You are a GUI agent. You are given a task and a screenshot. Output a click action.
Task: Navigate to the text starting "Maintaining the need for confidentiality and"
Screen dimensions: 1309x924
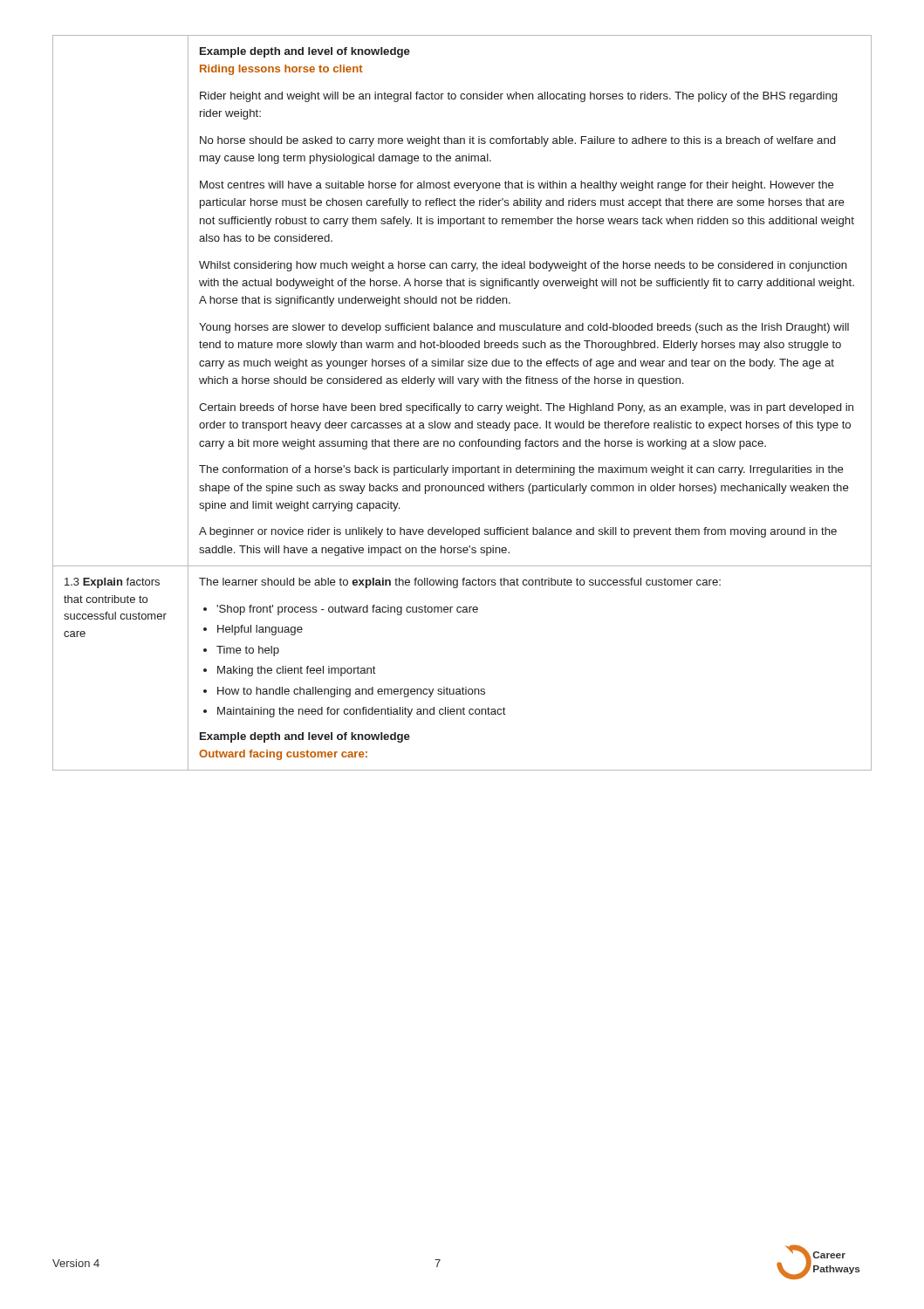(361, 711)
